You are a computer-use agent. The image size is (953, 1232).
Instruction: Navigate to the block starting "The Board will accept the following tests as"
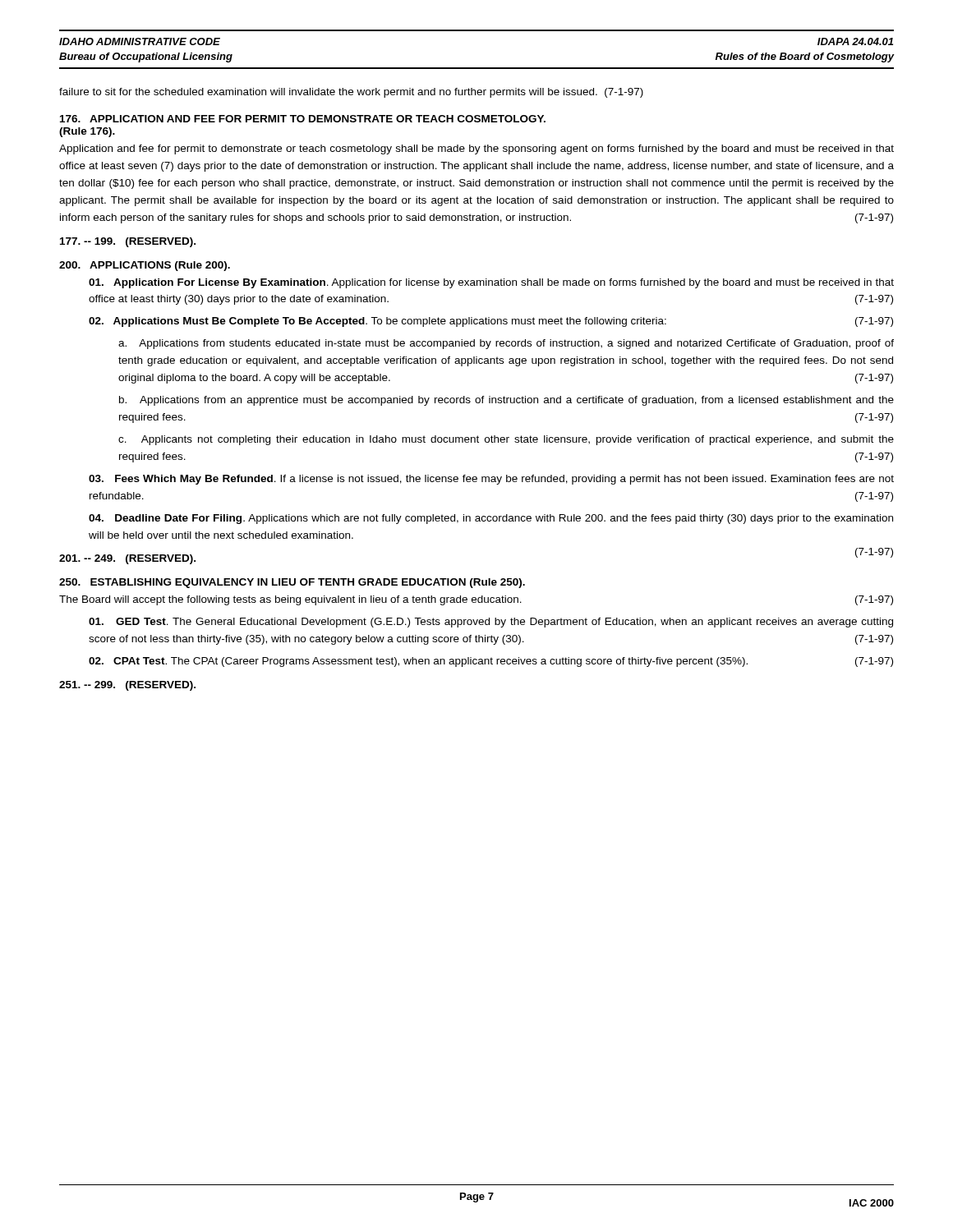[x=476, y=600]
